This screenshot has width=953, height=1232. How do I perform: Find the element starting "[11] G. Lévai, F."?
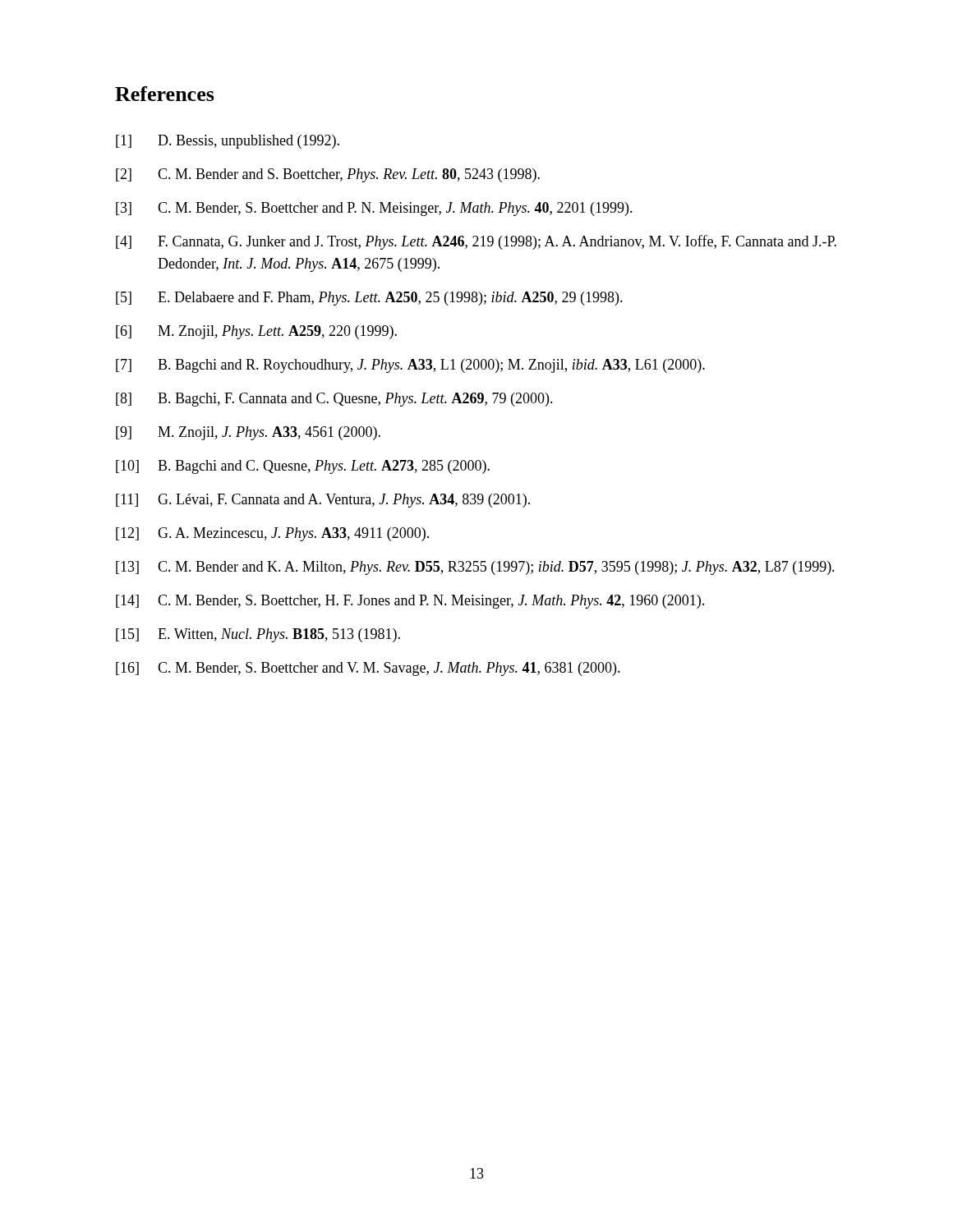click(x=476, y=500)
